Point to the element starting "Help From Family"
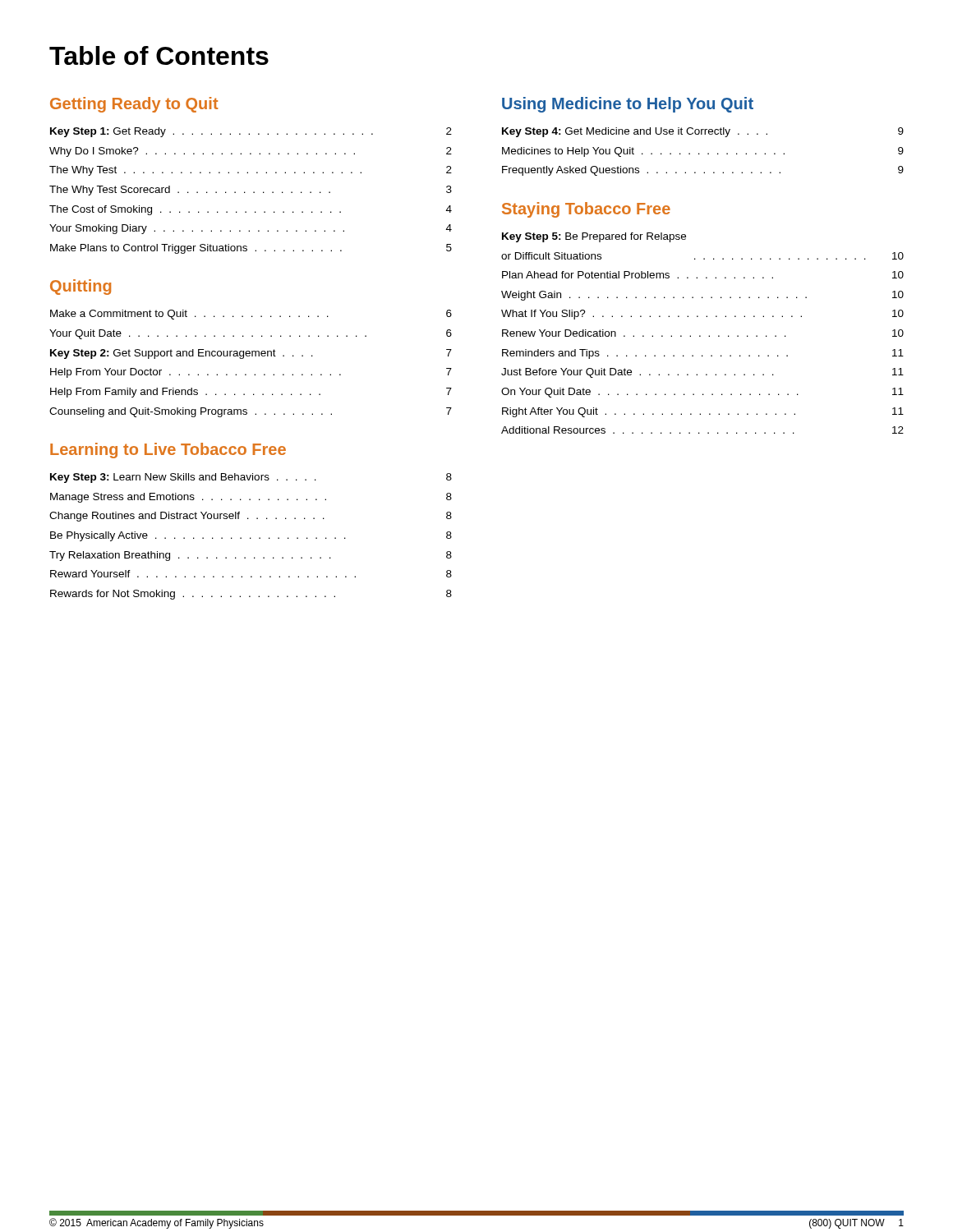953x1232 pixels. (251, 392)
